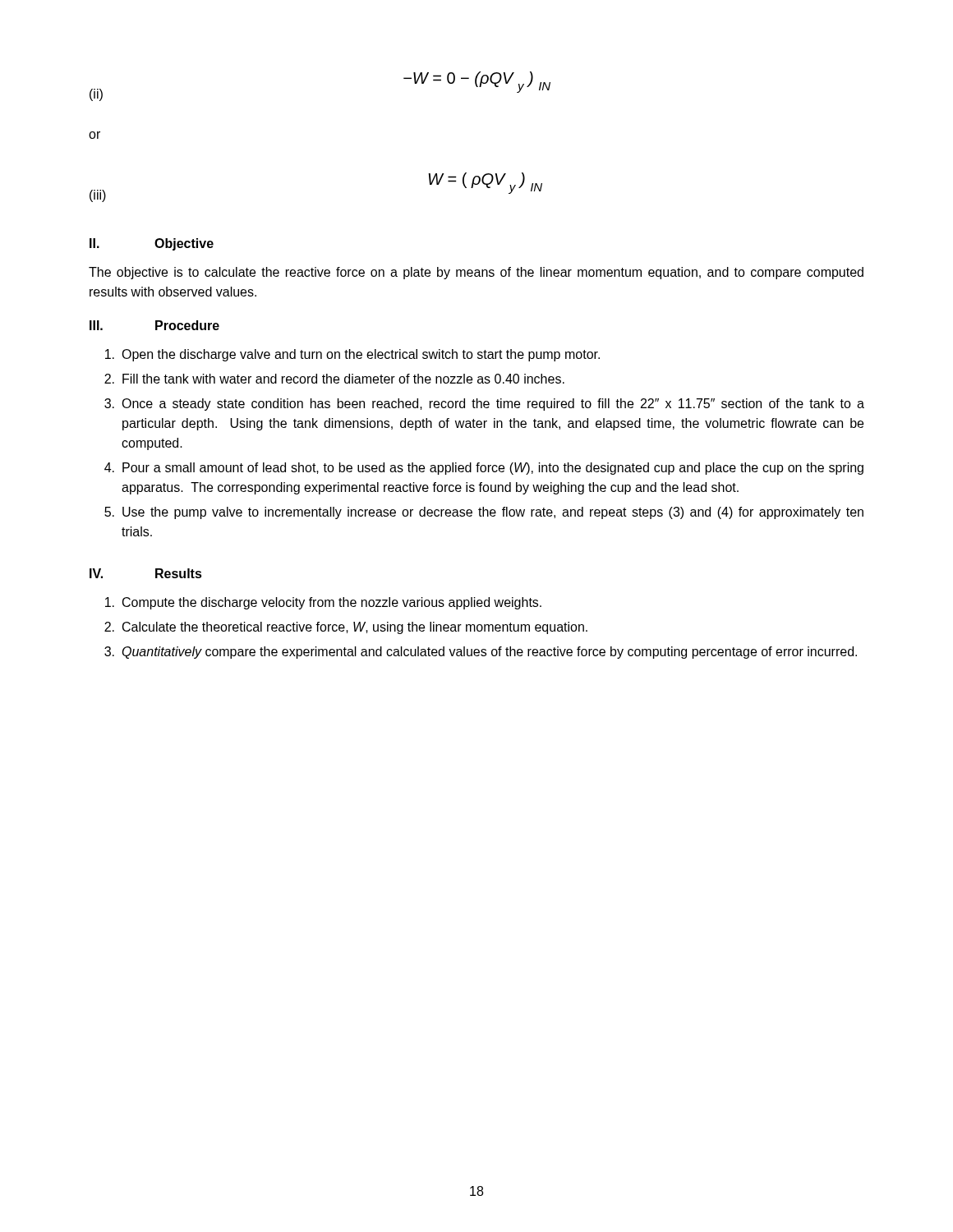This screenshot has width=953, height=1232.
Task: Select the block starting "The objective is to calculate the reactive force"
Action: click(476, 282)
